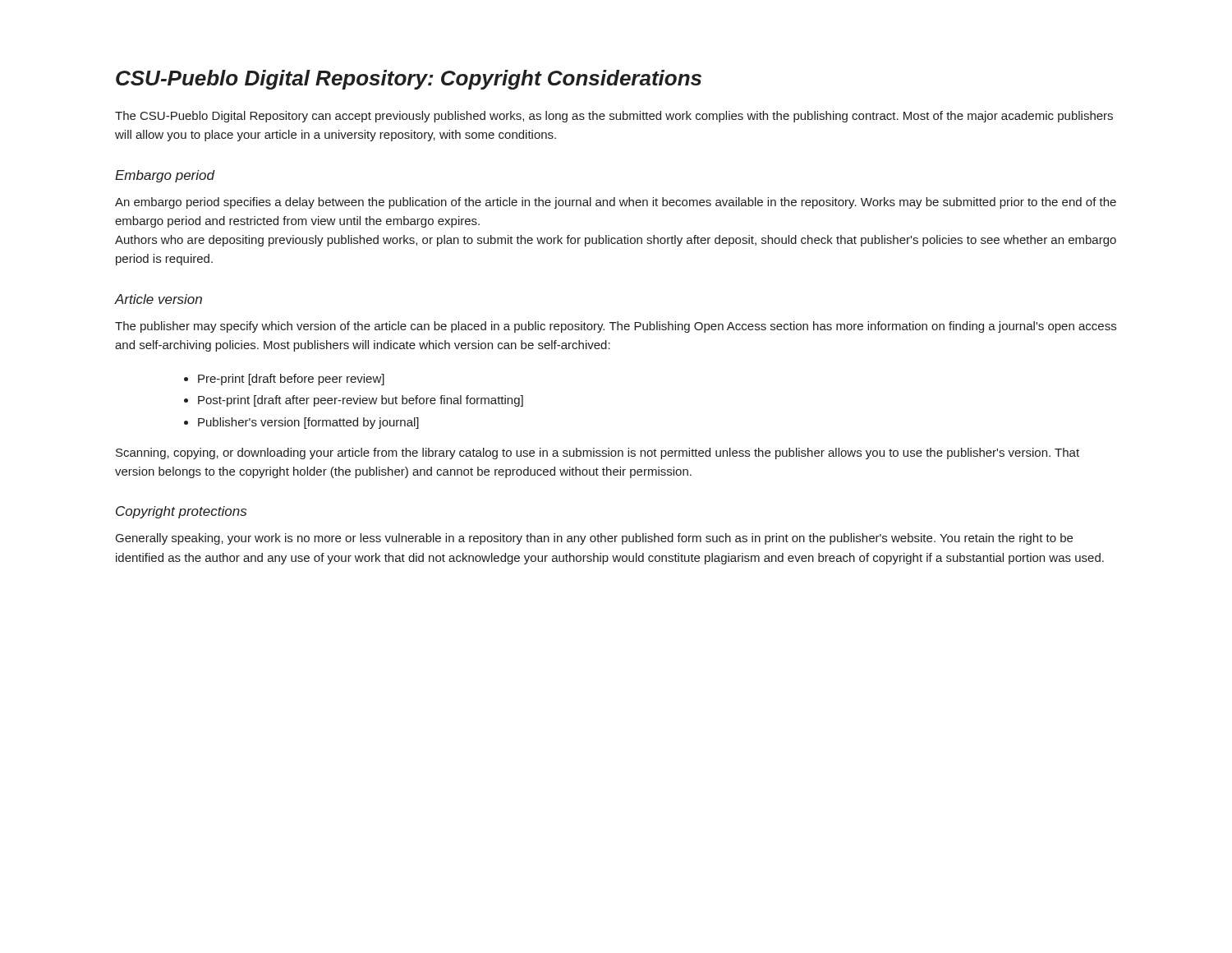This screenshot has width=1232, height=953.
Task: Point to the text starting "Article version"
Action: point(159,299)
